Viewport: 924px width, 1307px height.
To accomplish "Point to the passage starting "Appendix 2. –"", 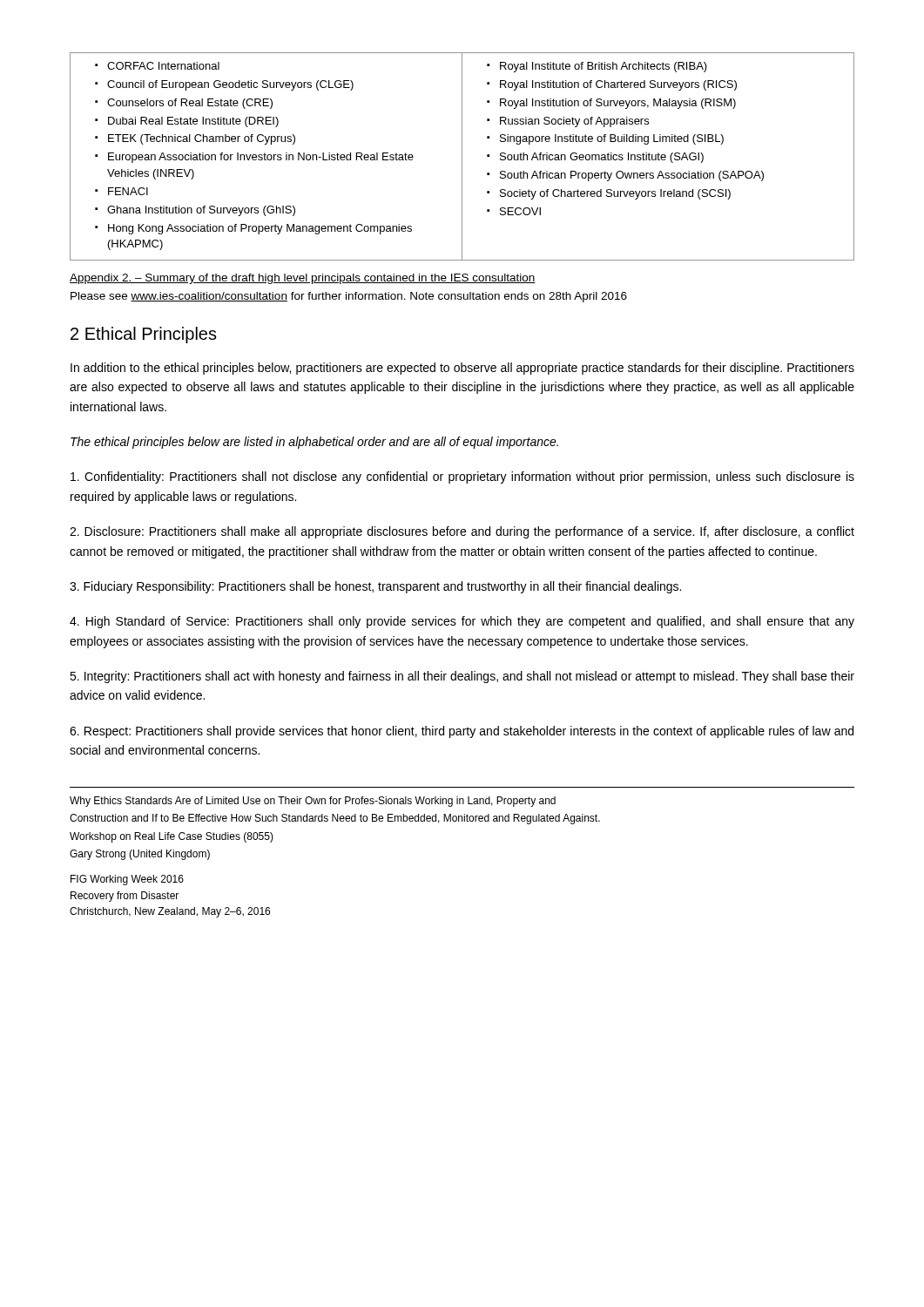I will (x=348, y=287).
